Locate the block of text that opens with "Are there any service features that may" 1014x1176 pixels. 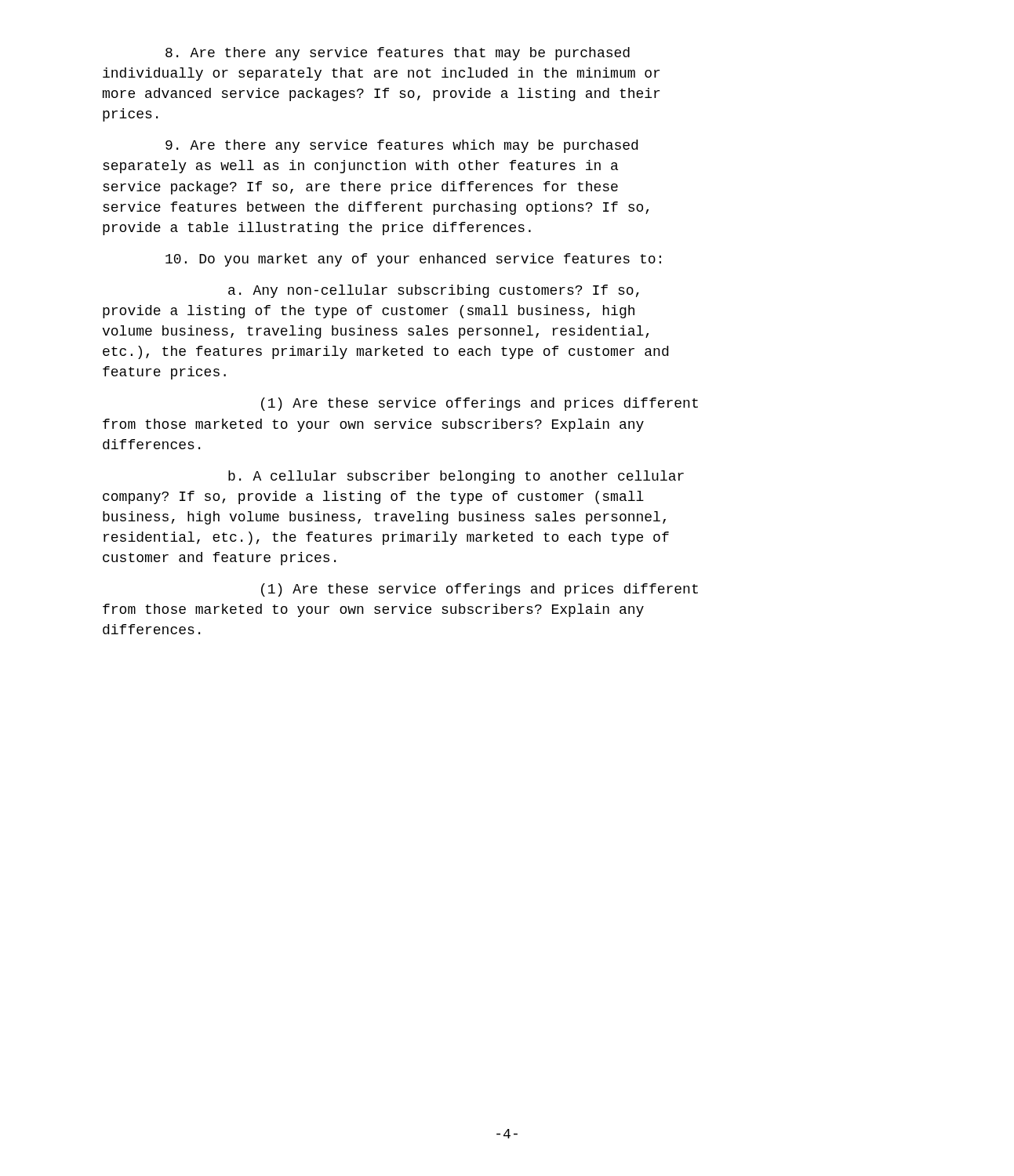coord(515,84)
